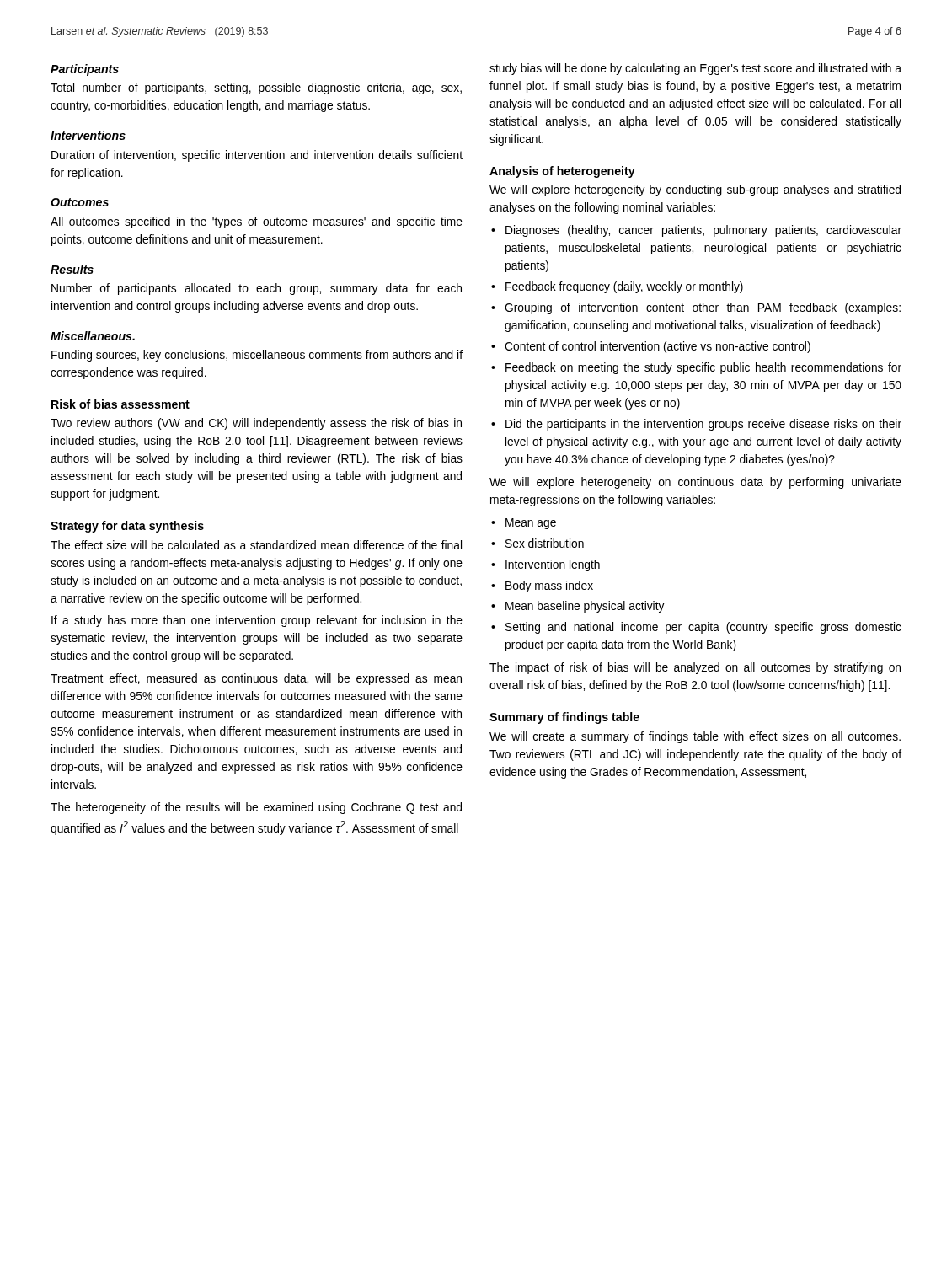
Task: Locate the block of text that opens with "The effect size will be calculated"
Action: click(x=257, y=572)
